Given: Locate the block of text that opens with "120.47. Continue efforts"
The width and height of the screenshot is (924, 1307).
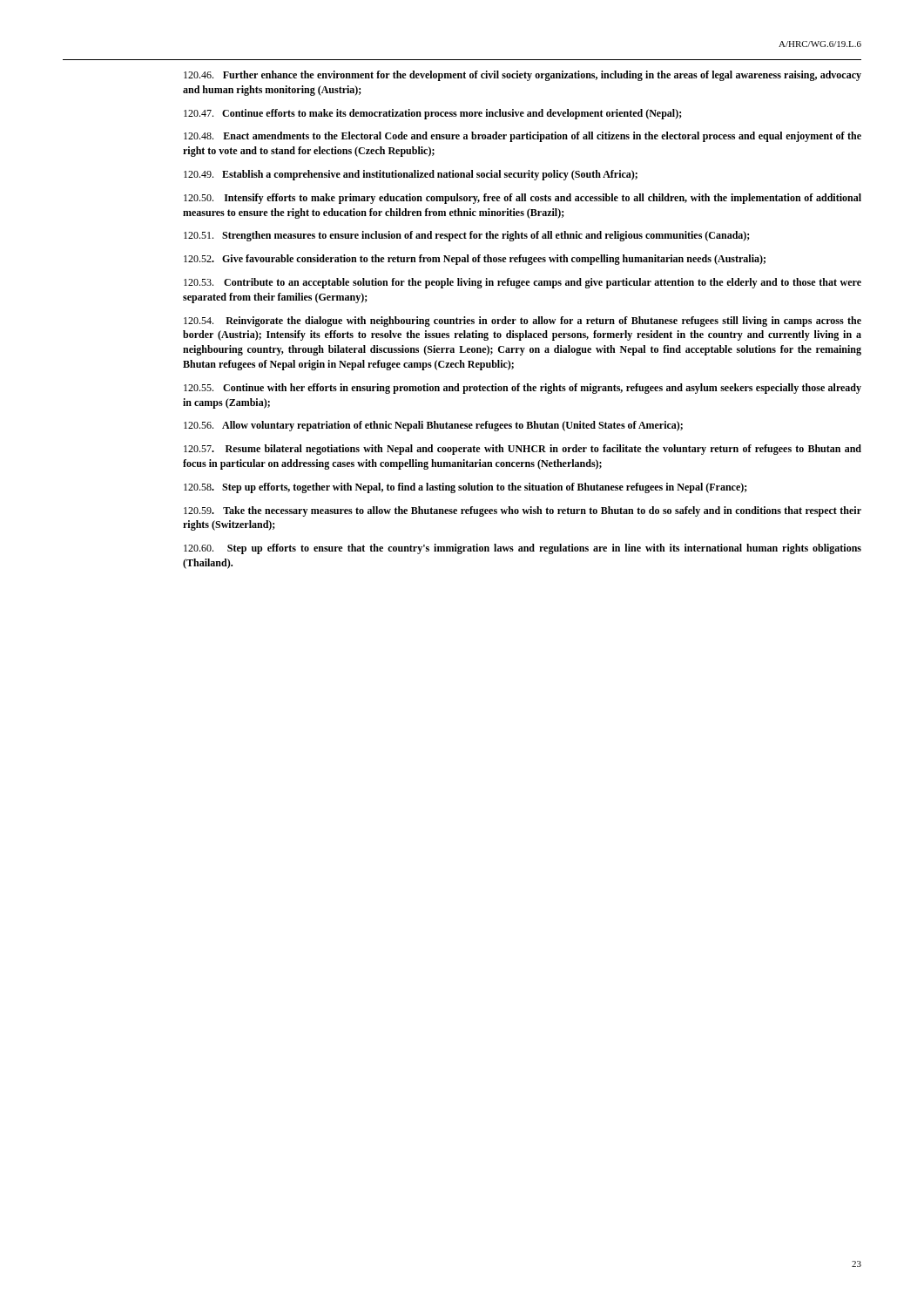Looking at the screenshot, I should point(522,113).
